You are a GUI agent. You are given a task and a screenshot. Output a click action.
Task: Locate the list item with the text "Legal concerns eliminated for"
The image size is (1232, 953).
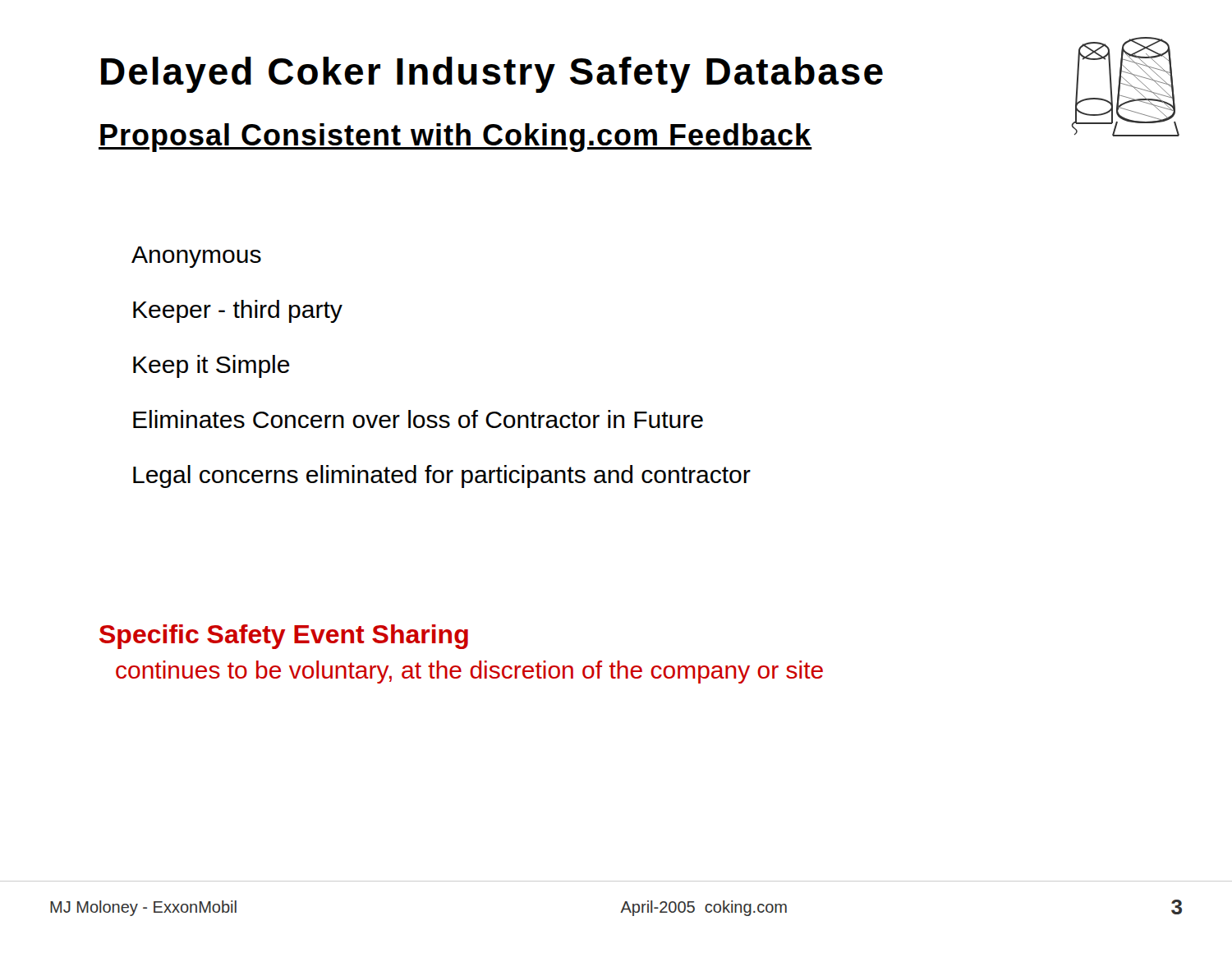click(x=441, y=474)
